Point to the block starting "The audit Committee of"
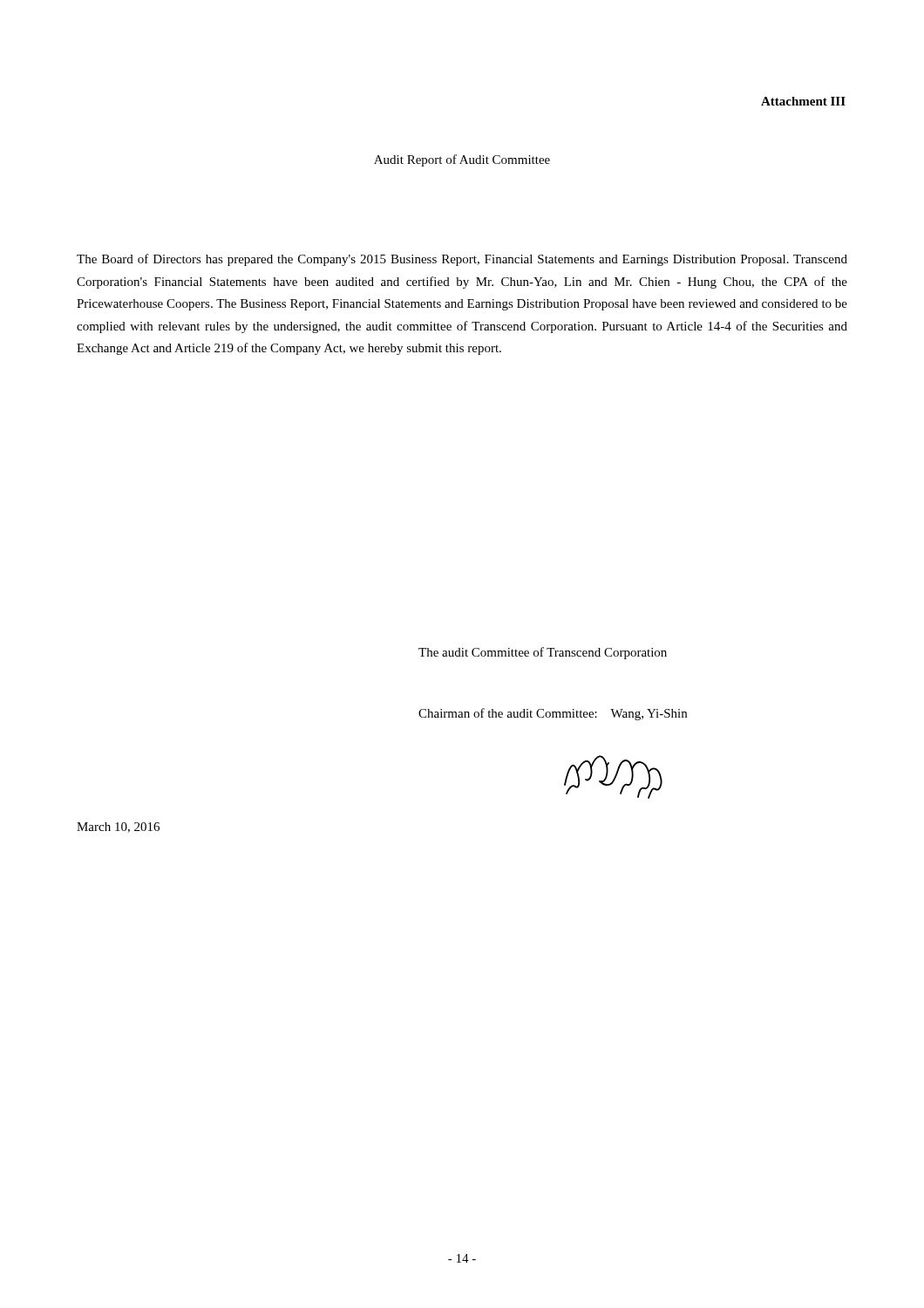The height and width of the screenshot is (1308, 924). (x=543, y=652)
